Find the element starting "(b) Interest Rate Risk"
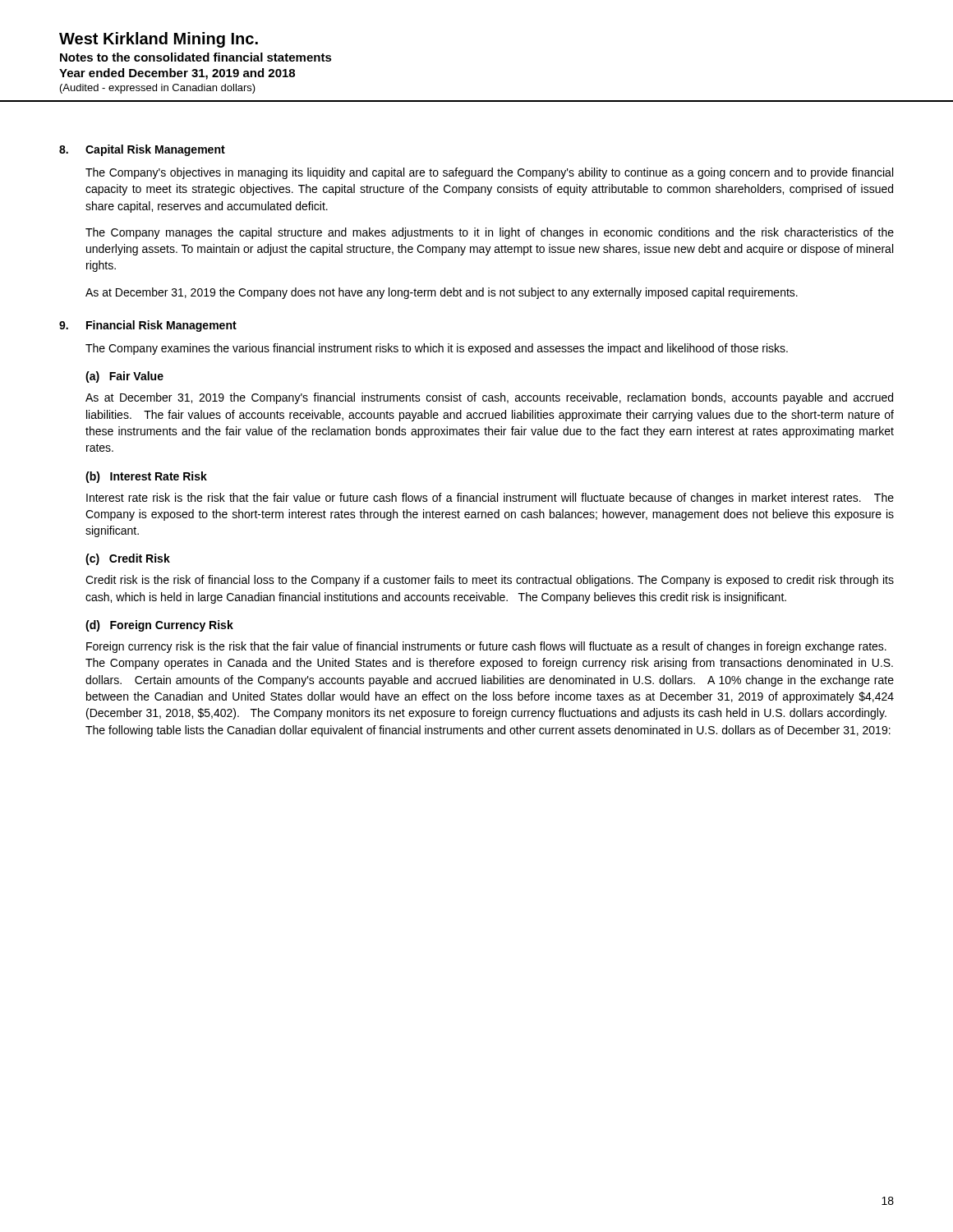The width and height of the screenshot is (953, 1232). (146, 476)
